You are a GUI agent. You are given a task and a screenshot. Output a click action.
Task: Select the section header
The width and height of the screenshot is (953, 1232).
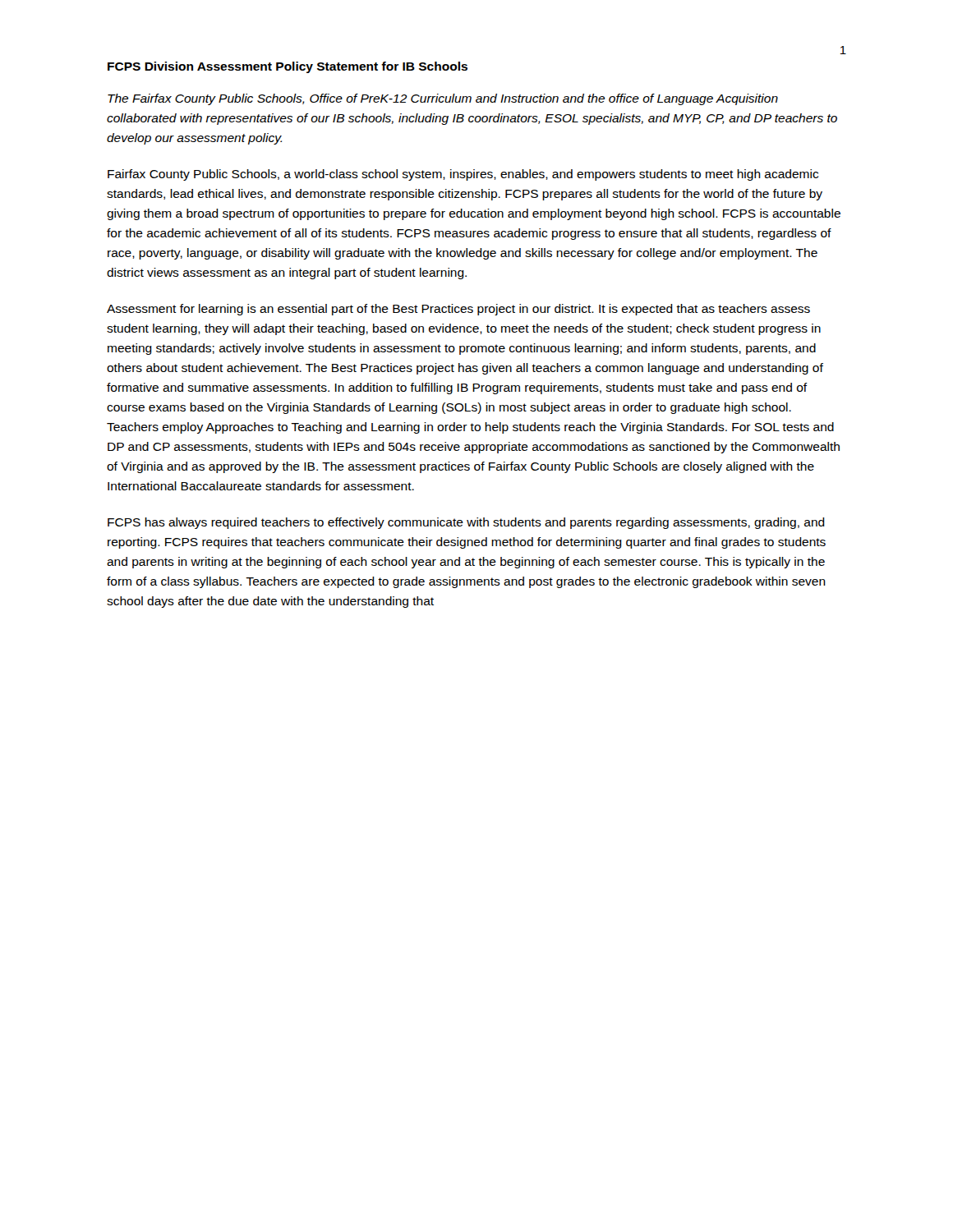(x=287, y=66)
